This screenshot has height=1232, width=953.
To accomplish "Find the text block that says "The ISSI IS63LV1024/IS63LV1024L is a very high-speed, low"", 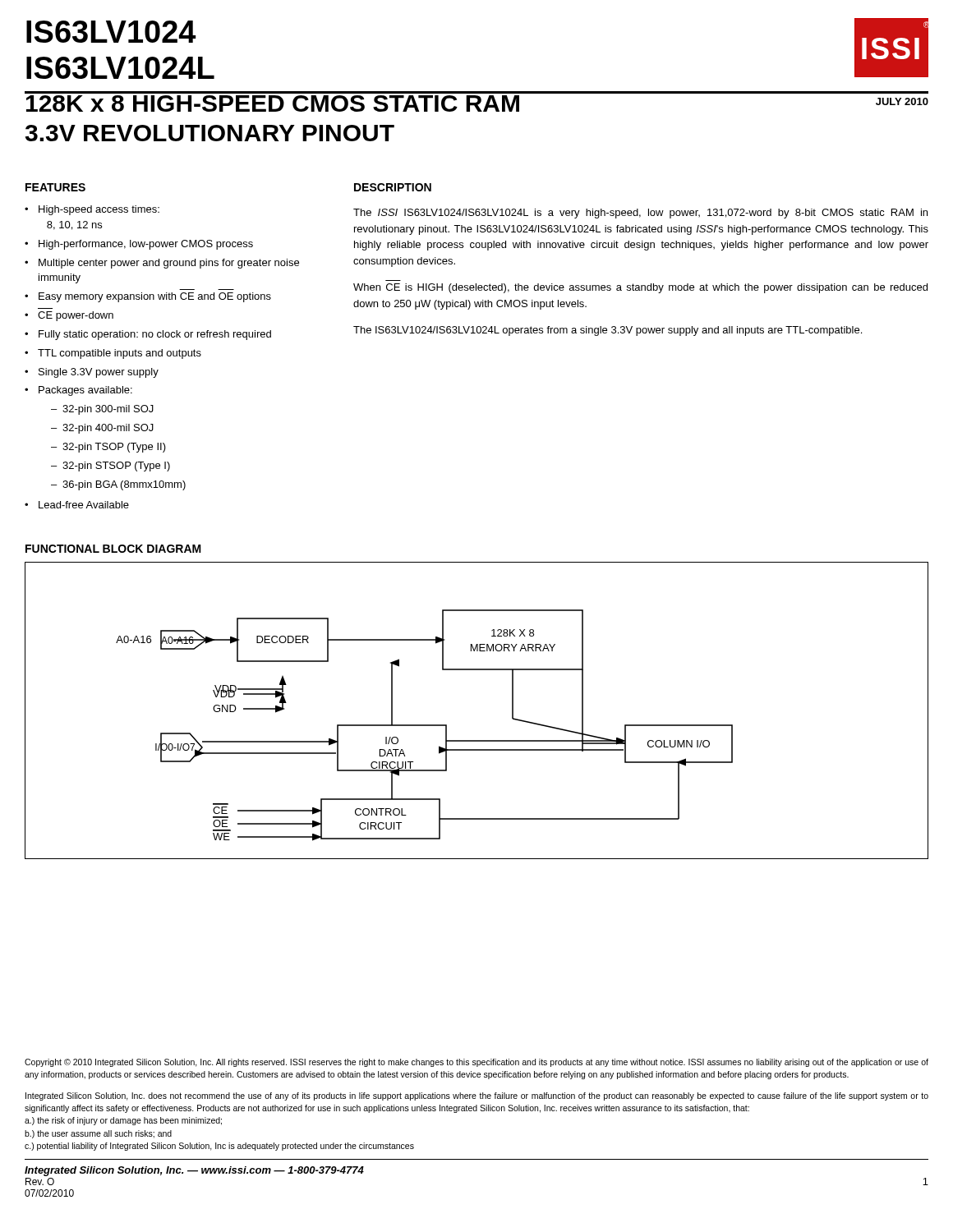I will point(641,236).
